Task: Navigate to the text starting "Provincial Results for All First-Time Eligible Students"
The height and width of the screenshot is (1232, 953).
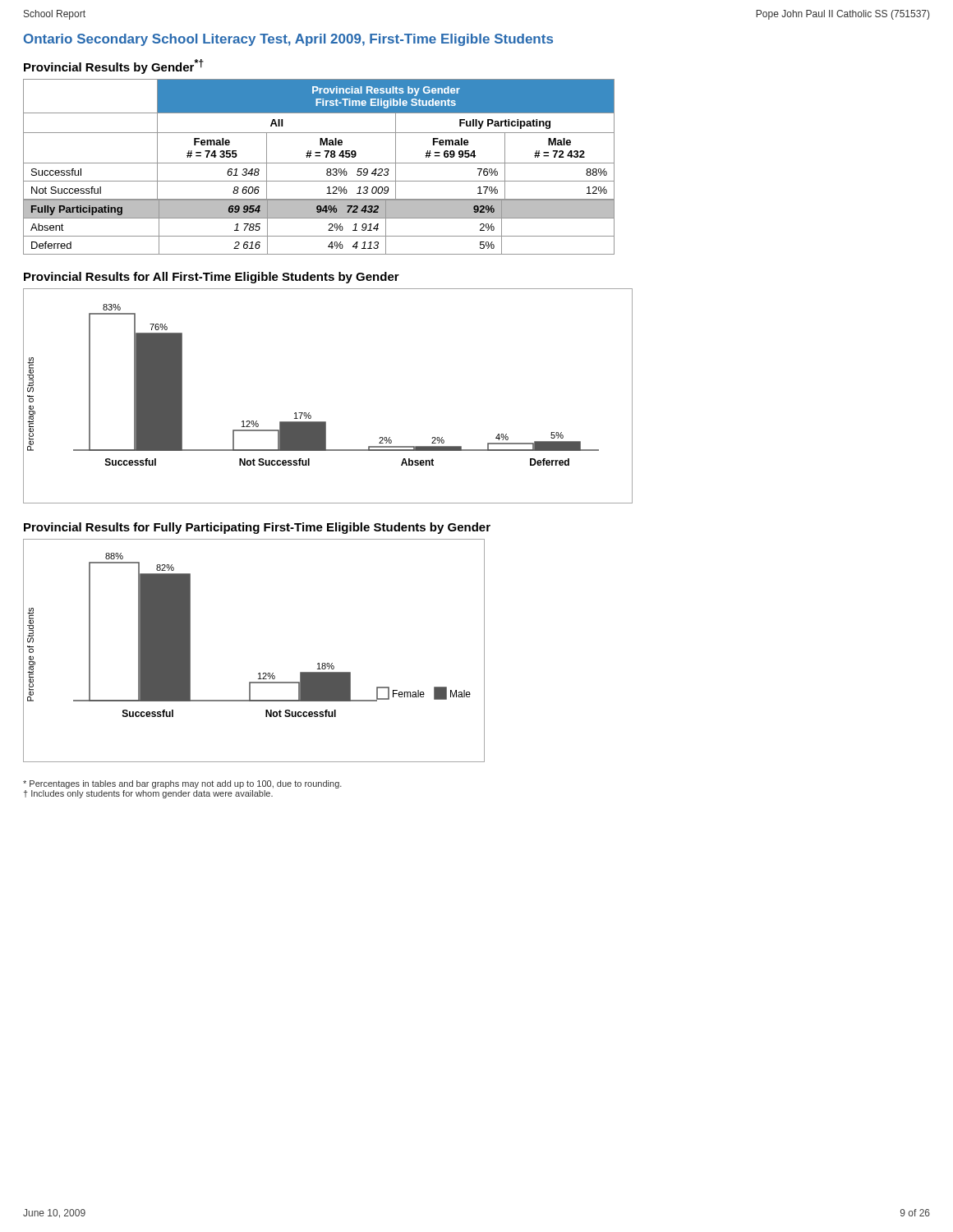Action: pyautogui.click(x=211, y=276)
